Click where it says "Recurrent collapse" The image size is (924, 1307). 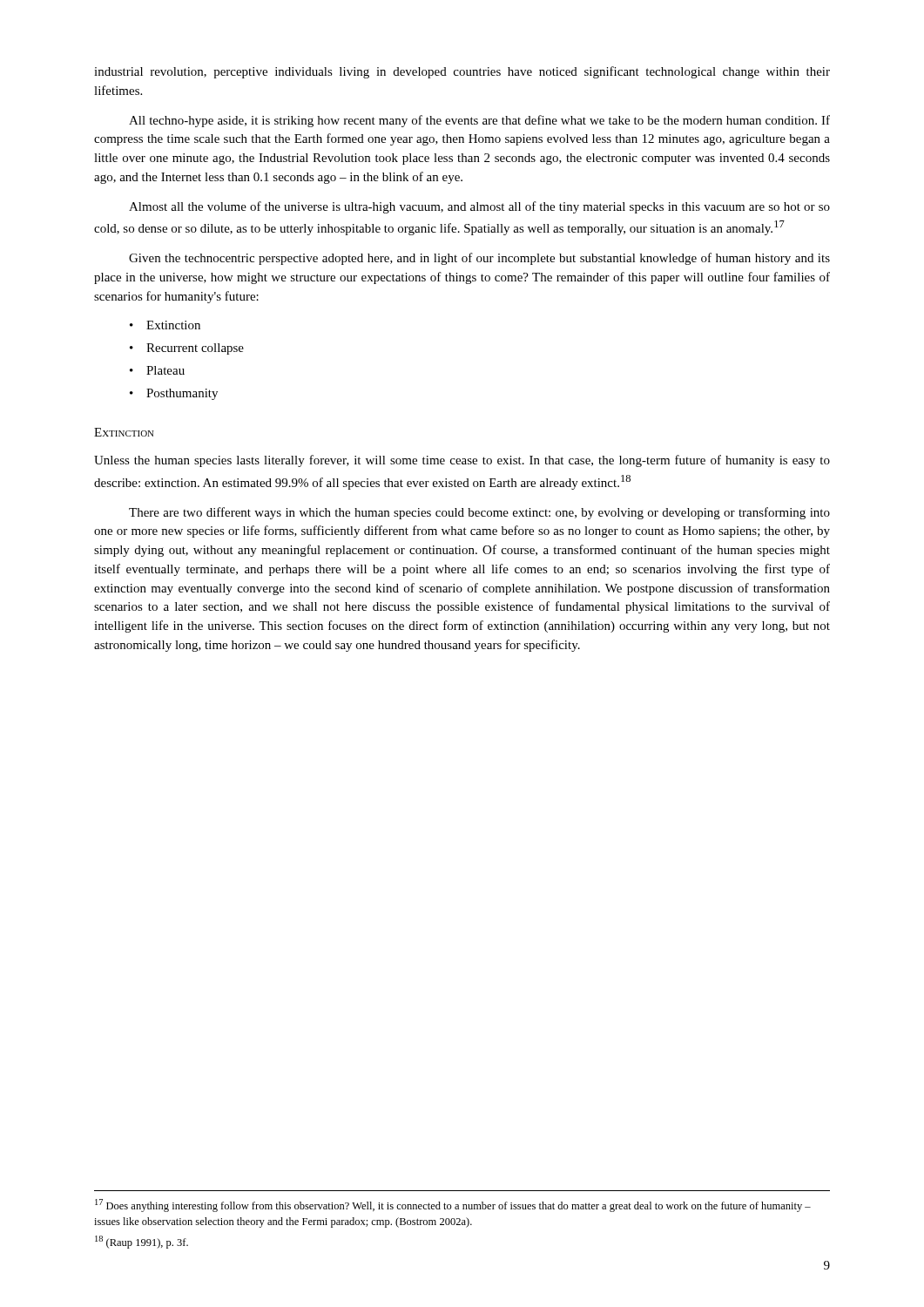click(x=187, y=349)
